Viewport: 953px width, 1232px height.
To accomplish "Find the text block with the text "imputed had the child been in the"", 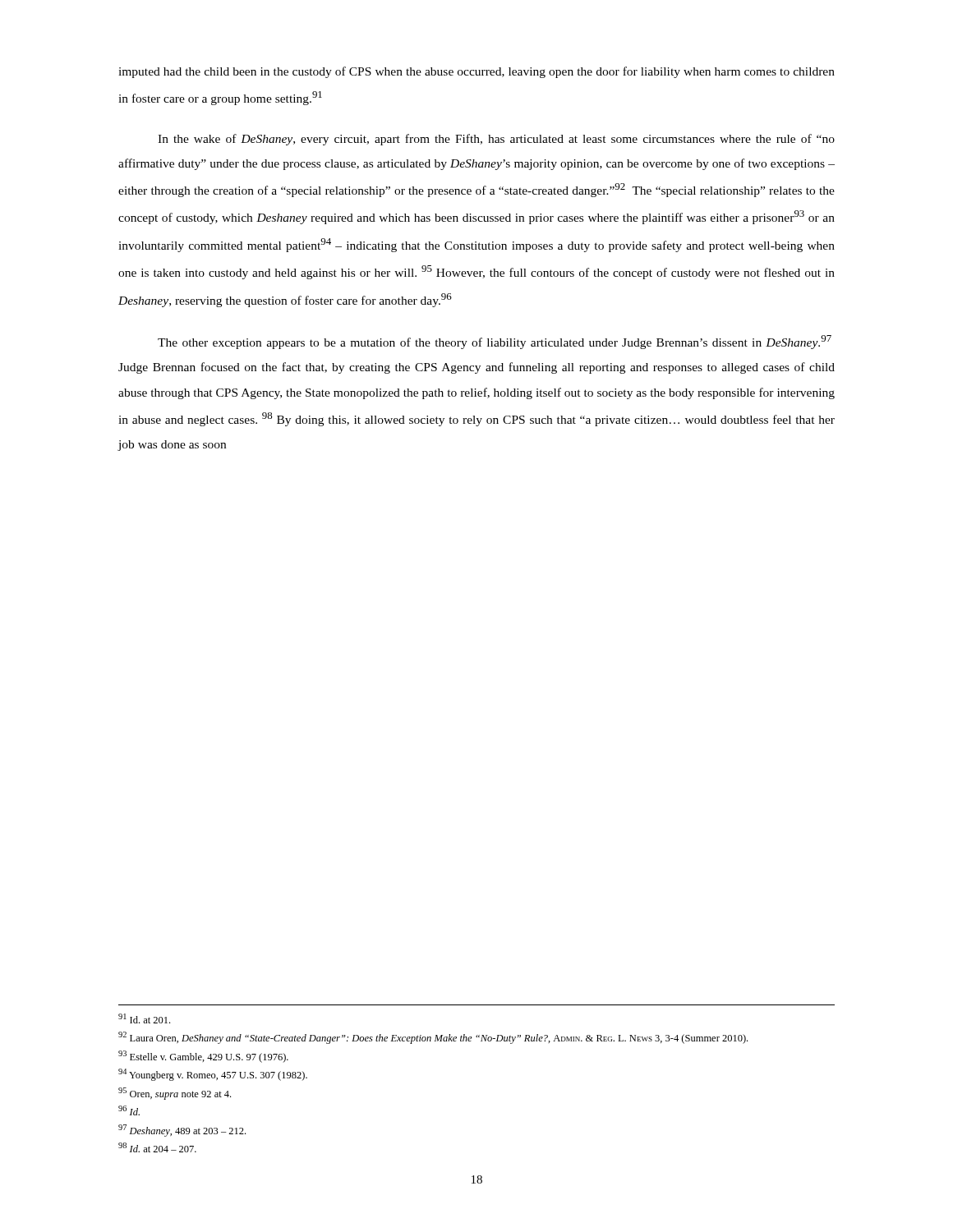I will [476, 258].
